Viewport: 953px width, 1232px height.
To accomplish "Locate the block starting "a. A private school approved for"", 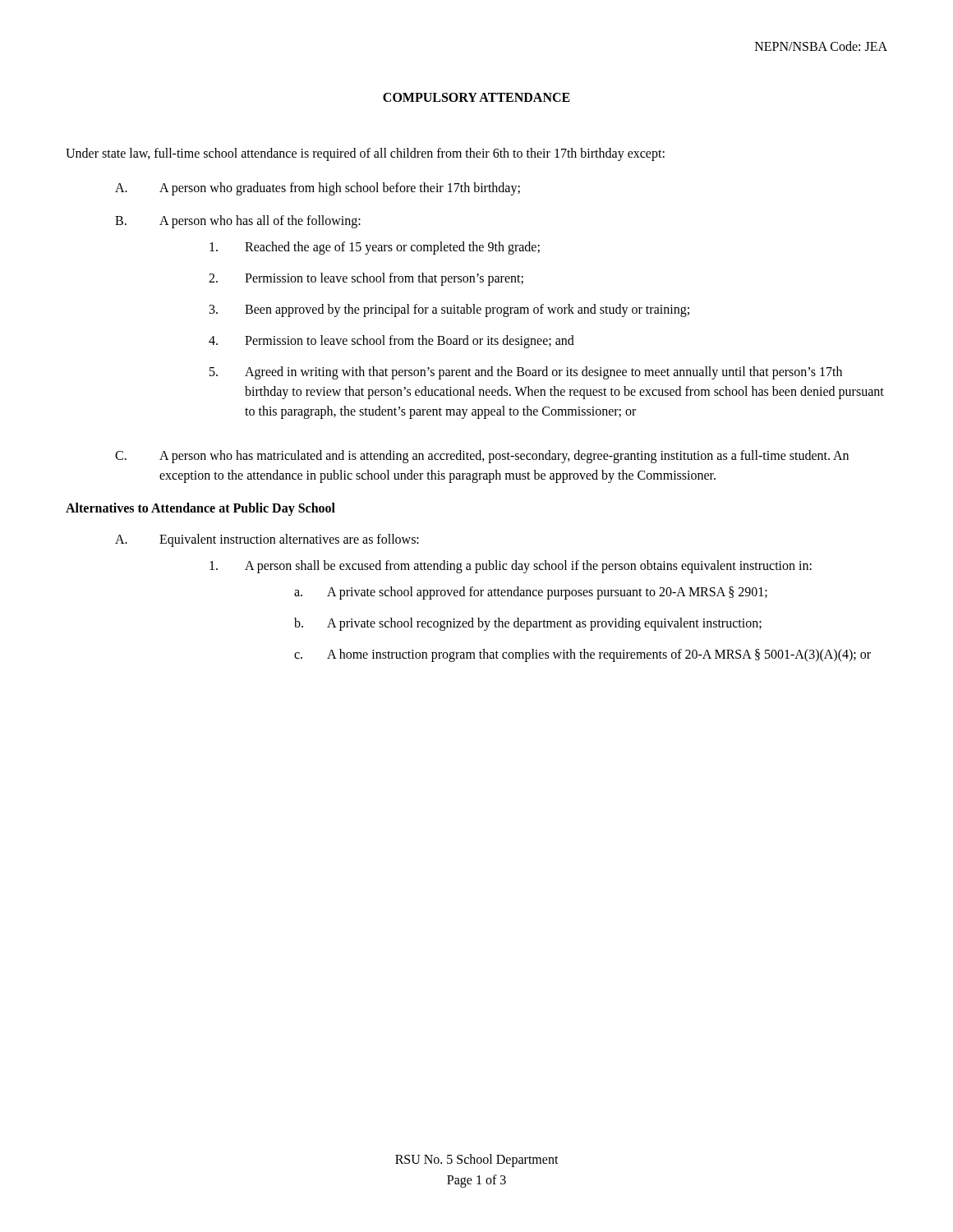I will (591, 592).
